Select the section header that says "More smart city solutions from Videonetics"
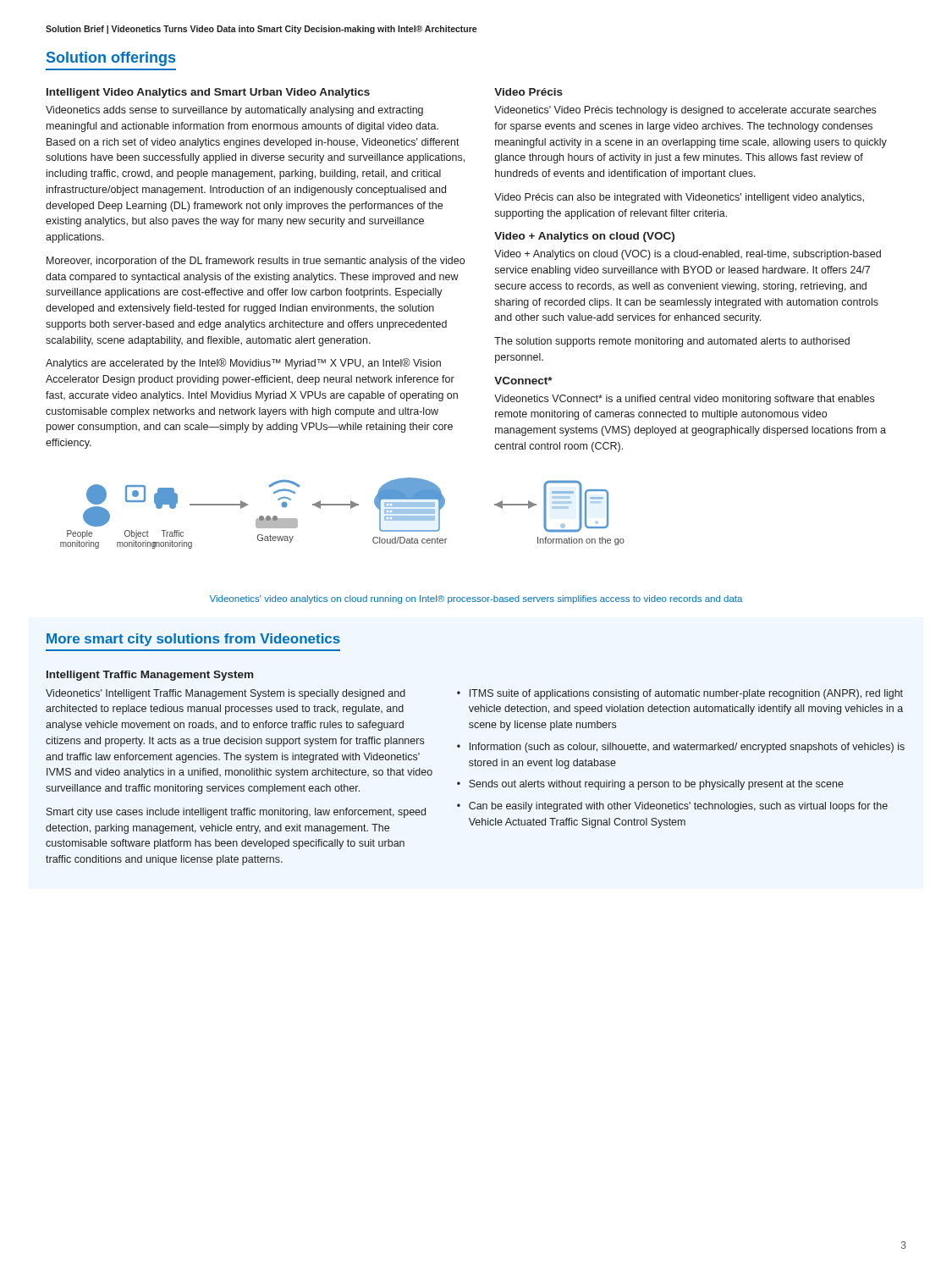The image size is (952, 1270). coord(193,640)
